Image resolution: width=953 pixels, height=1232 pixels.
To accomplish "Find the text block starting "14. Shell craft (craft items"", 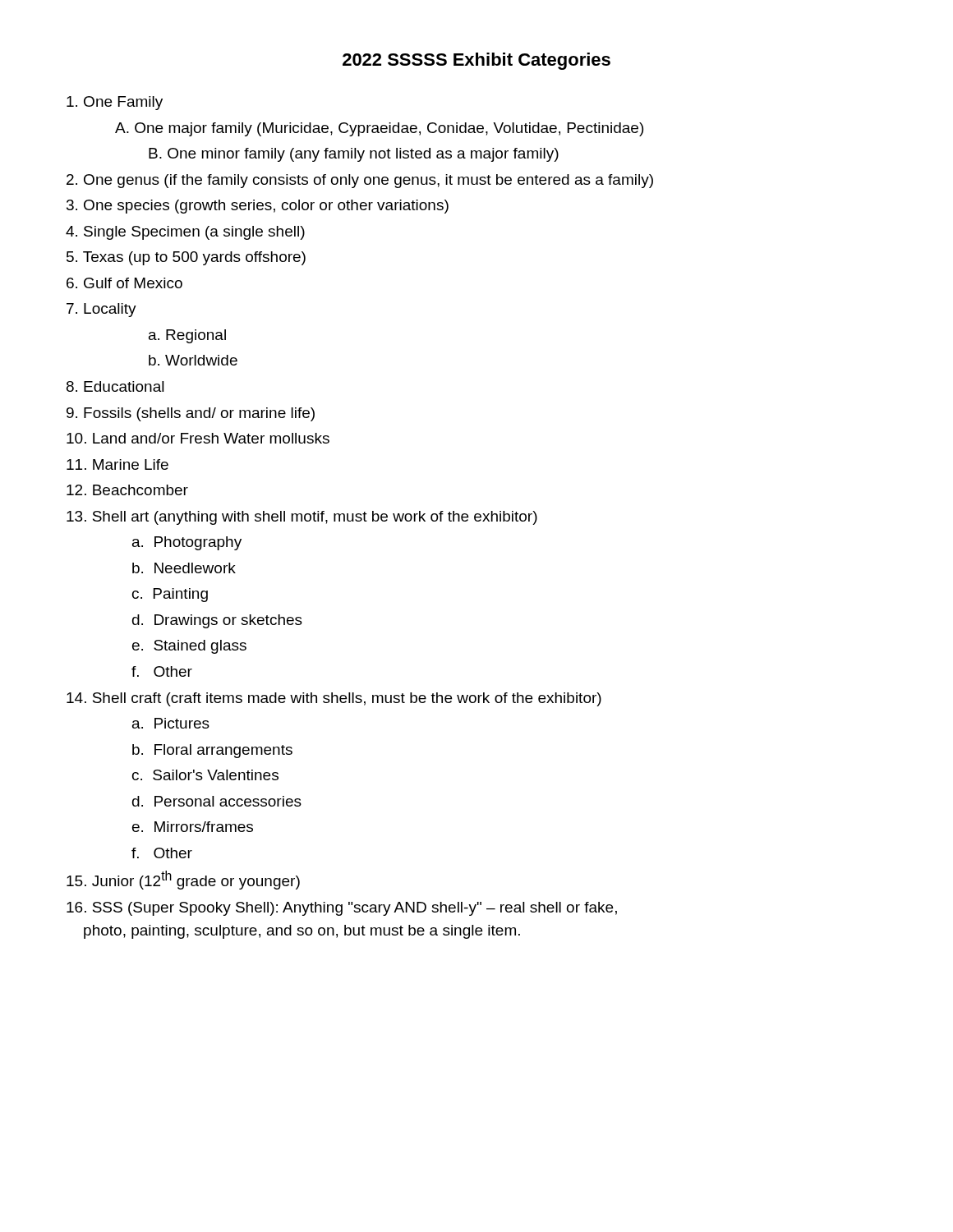I will 476,698.
